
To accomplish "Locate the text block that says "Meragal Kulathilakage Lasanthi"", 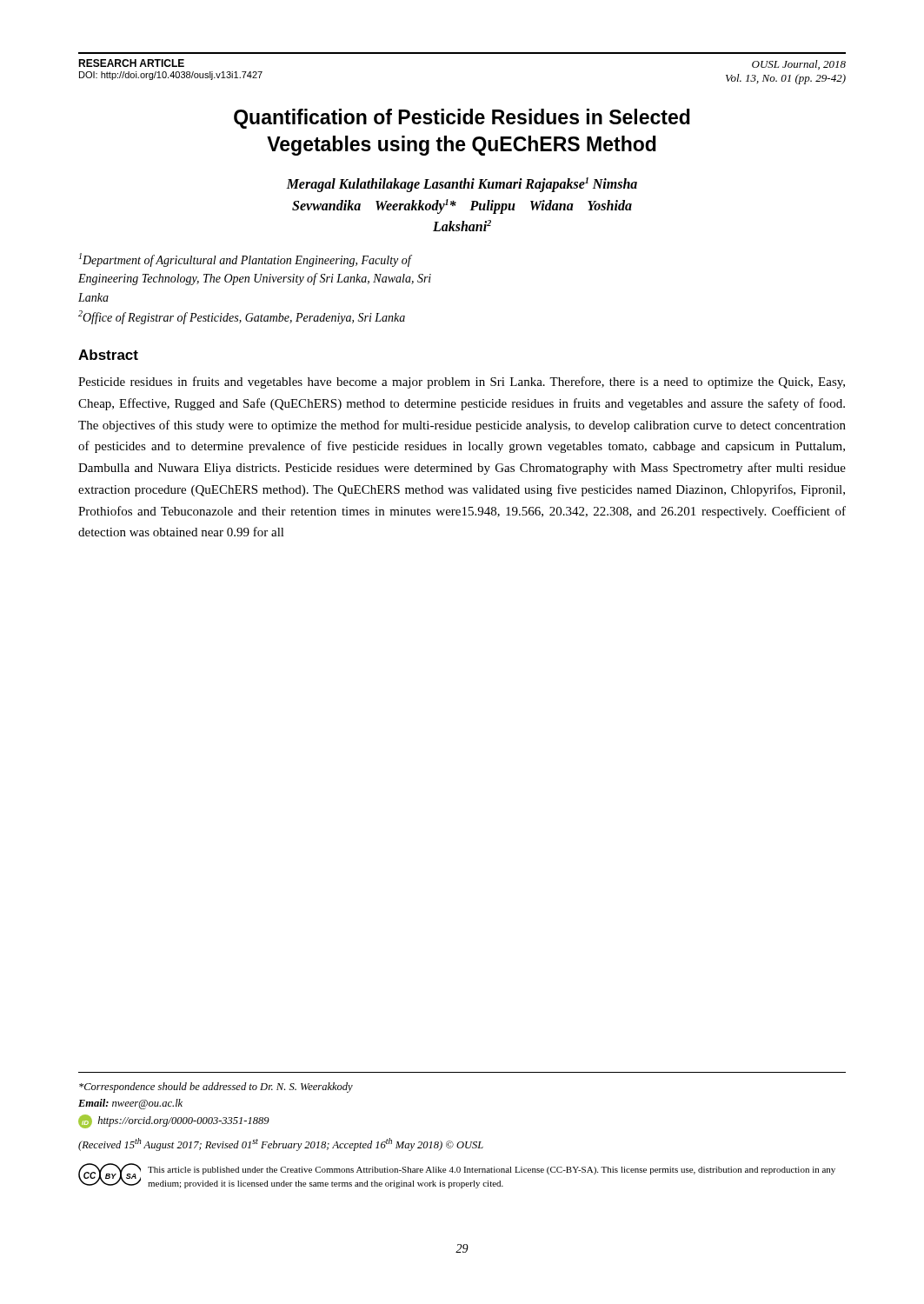I will 462,205.
